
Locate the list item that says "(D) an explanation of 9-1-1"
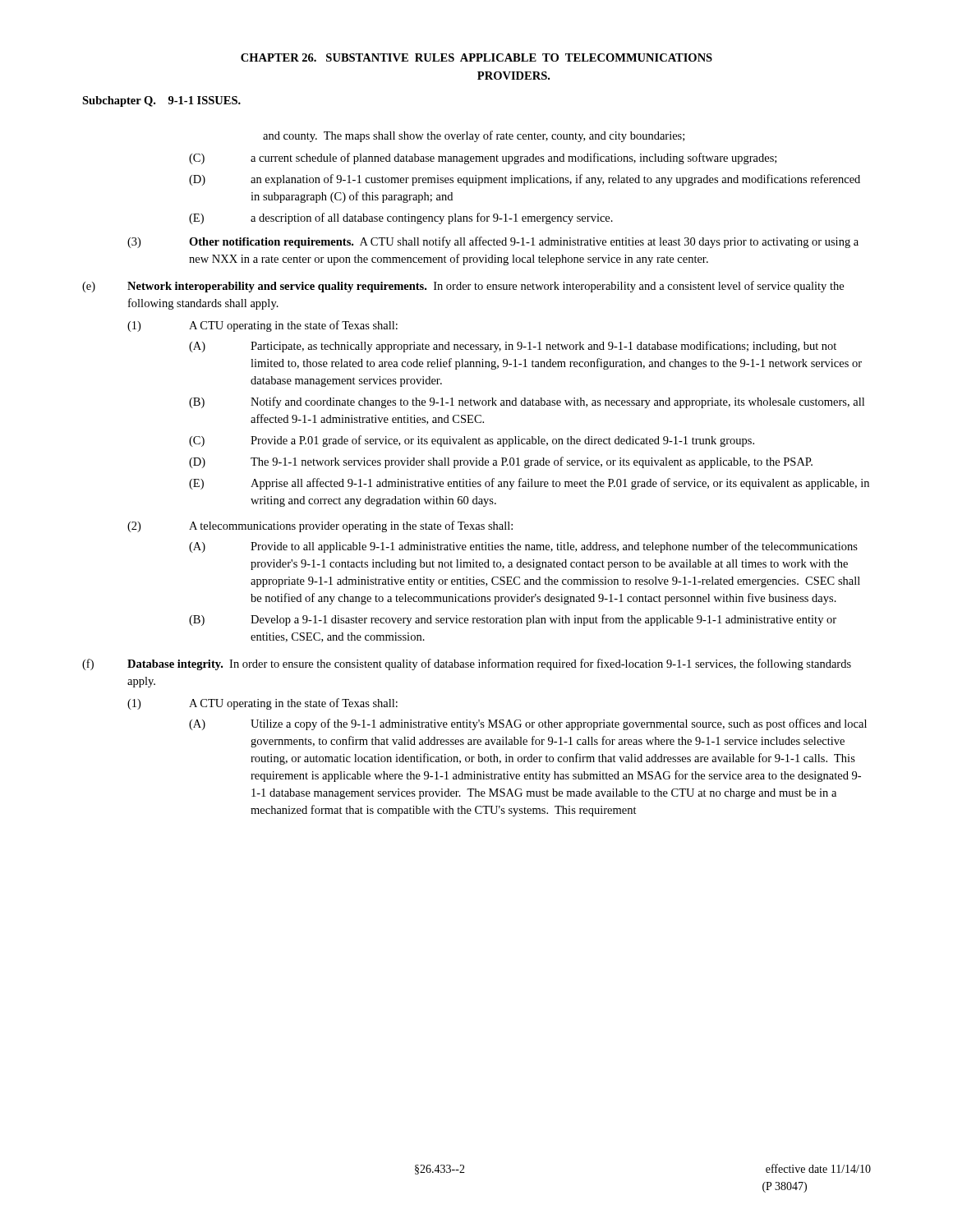(530, 188)
